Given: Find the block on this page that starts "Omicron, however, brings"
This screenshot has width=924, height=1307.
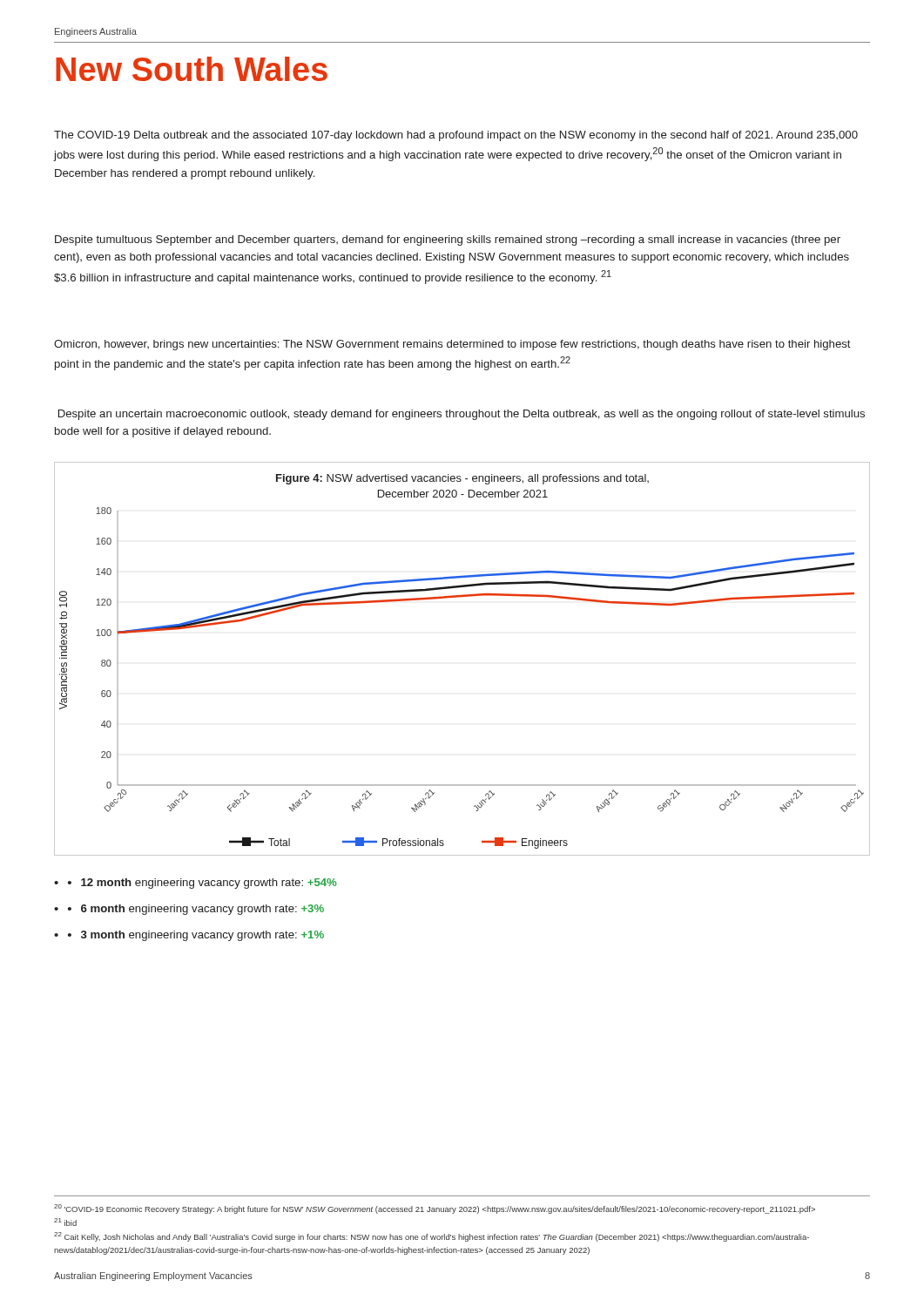Looking at the screenshot, I should click(452, 354).
